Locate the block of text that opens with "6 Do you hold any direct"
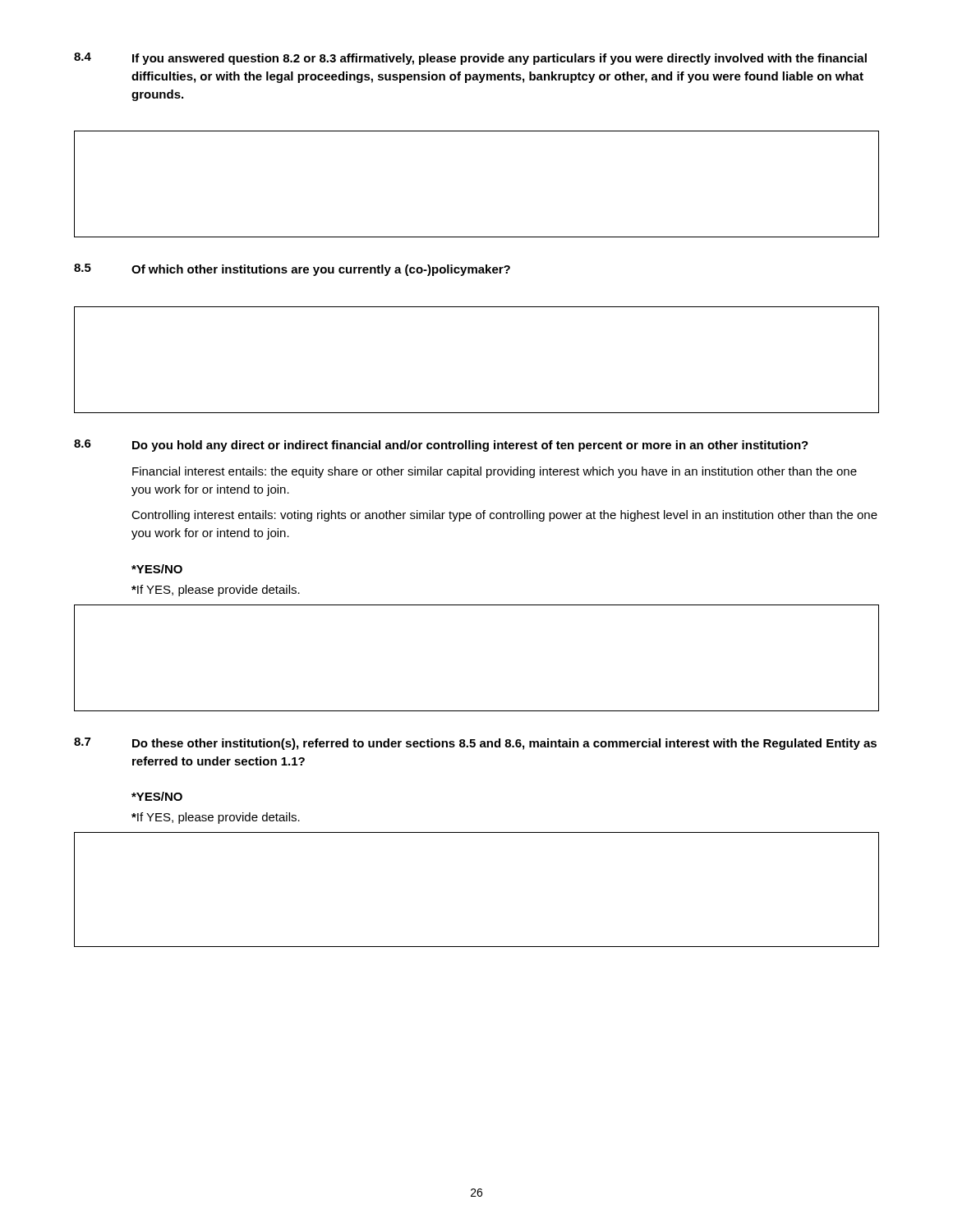 [441, 446]
